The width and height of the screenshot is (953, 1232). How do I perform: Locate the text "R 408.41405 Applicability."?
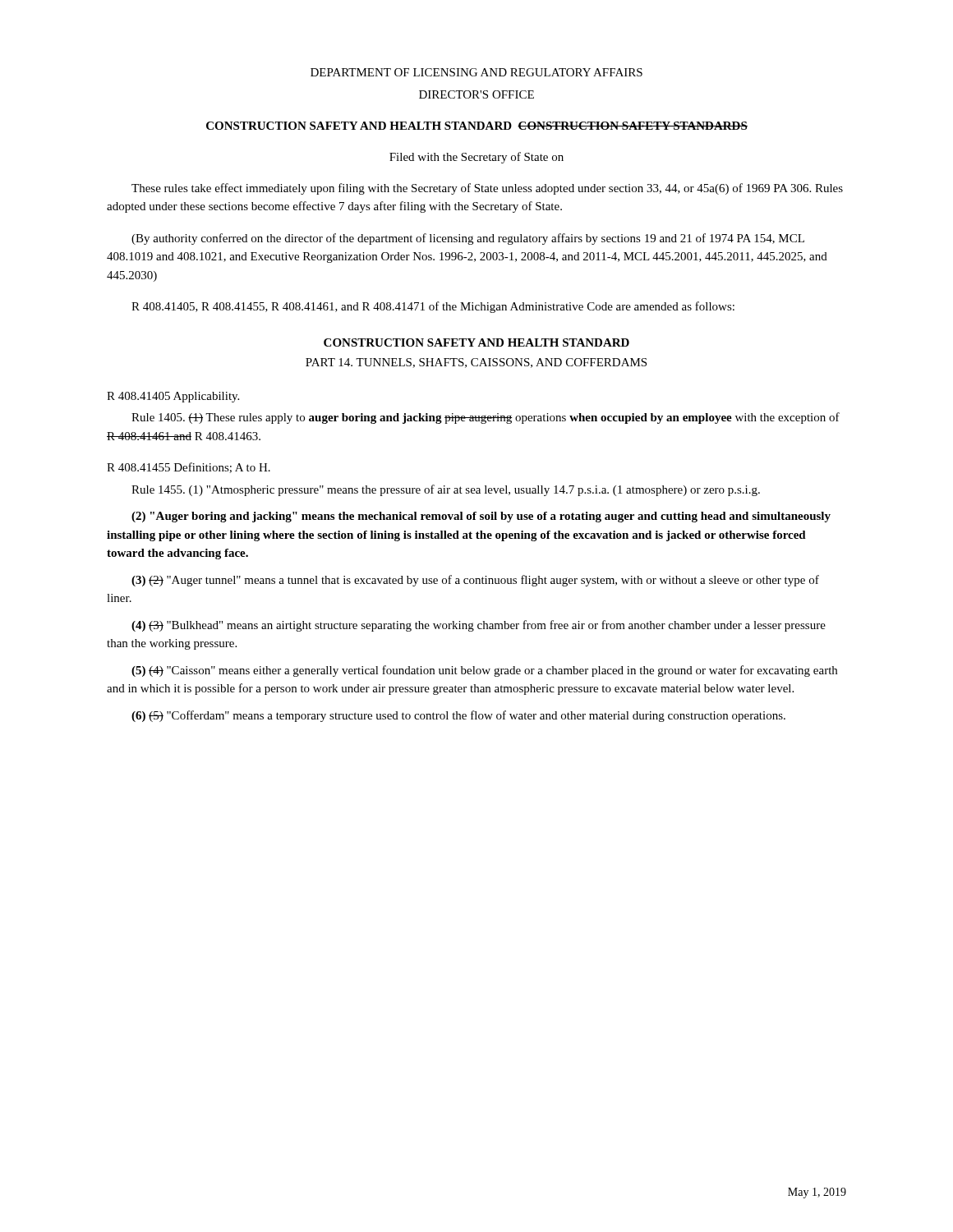coord(173,395)
